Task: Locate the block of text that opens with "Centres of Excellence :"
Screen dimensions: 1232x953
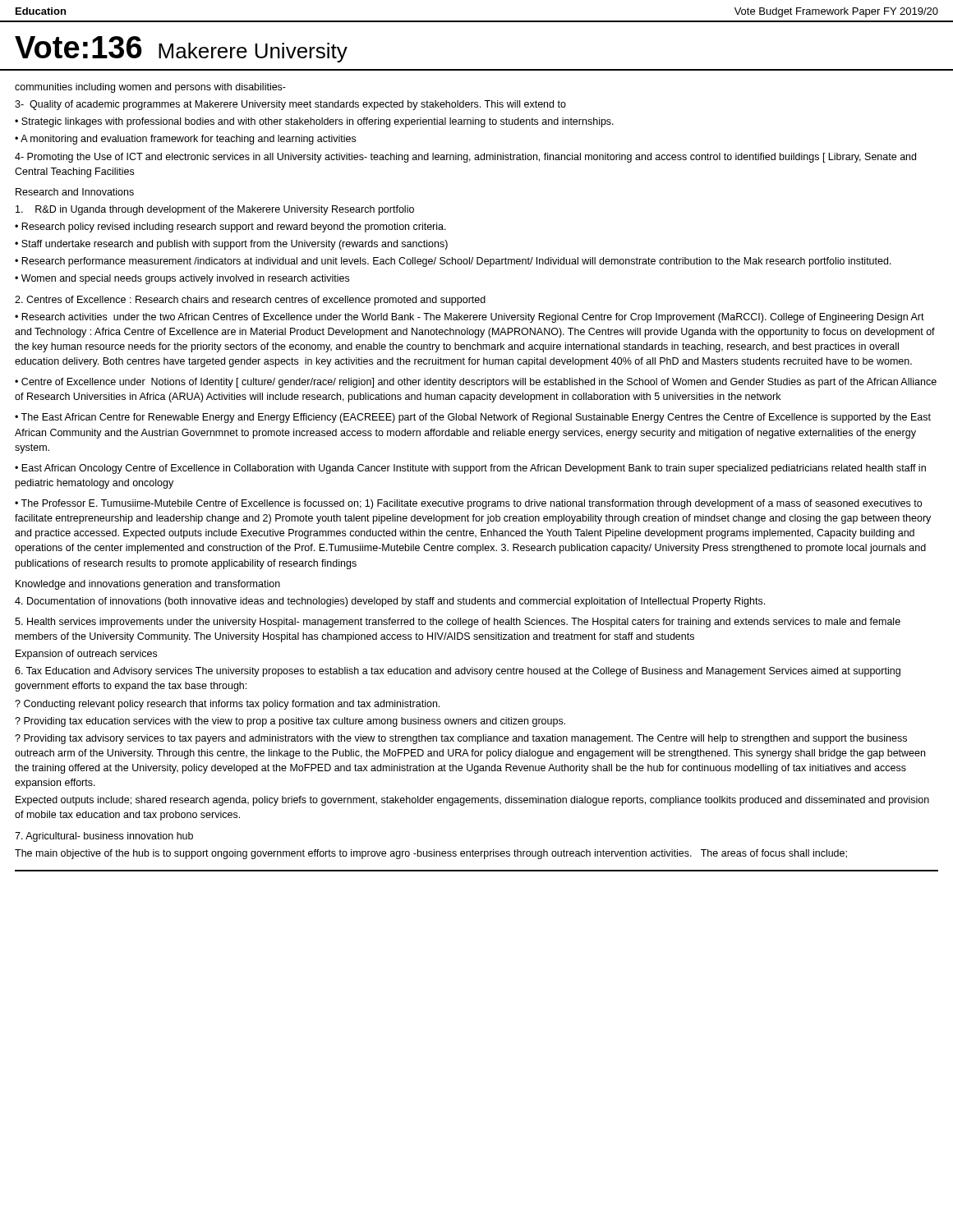Action: click(x=476, y=330)
